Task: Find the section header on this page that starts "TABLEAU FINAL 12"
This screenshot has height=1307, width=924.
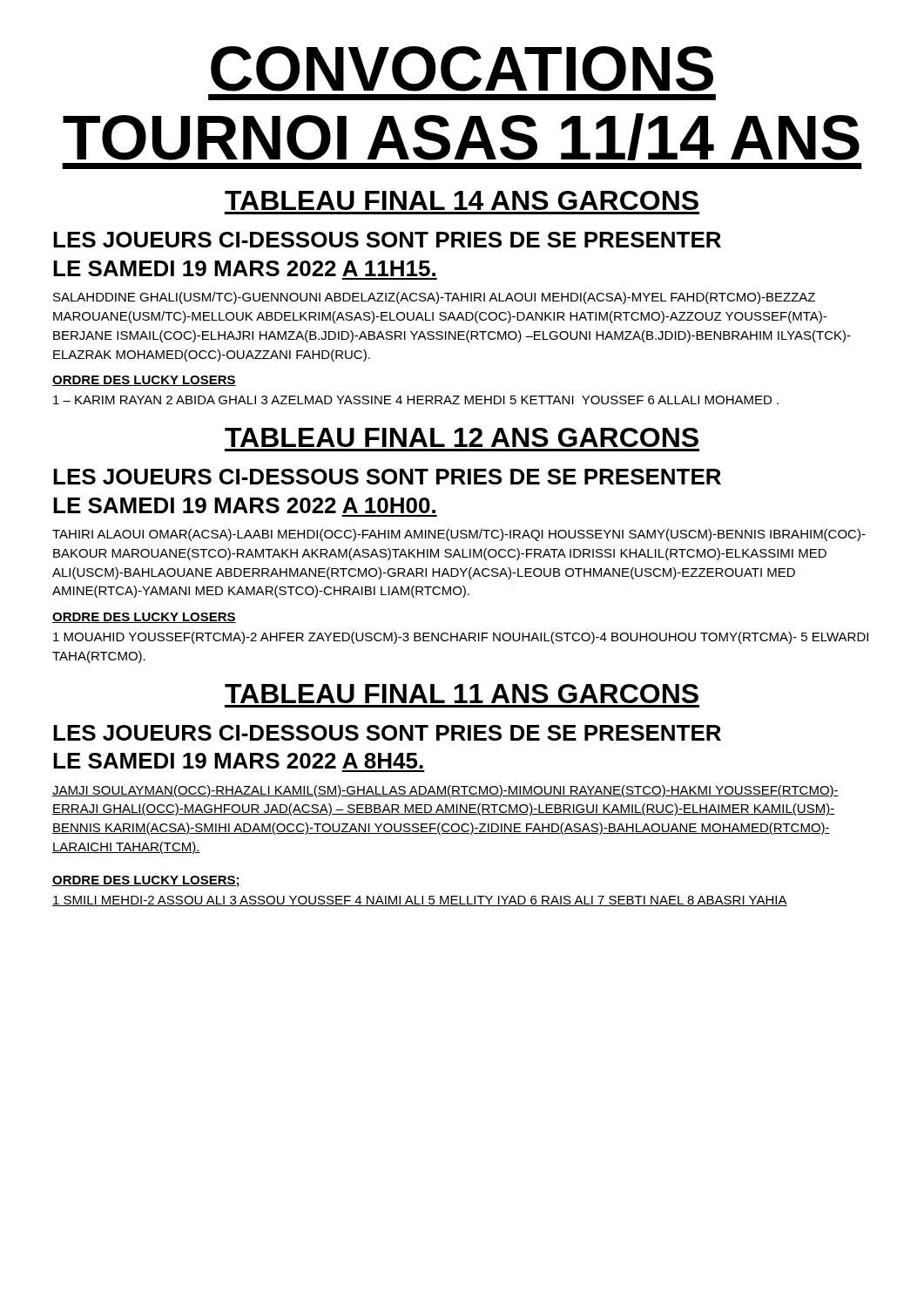Action: (462, 438)
